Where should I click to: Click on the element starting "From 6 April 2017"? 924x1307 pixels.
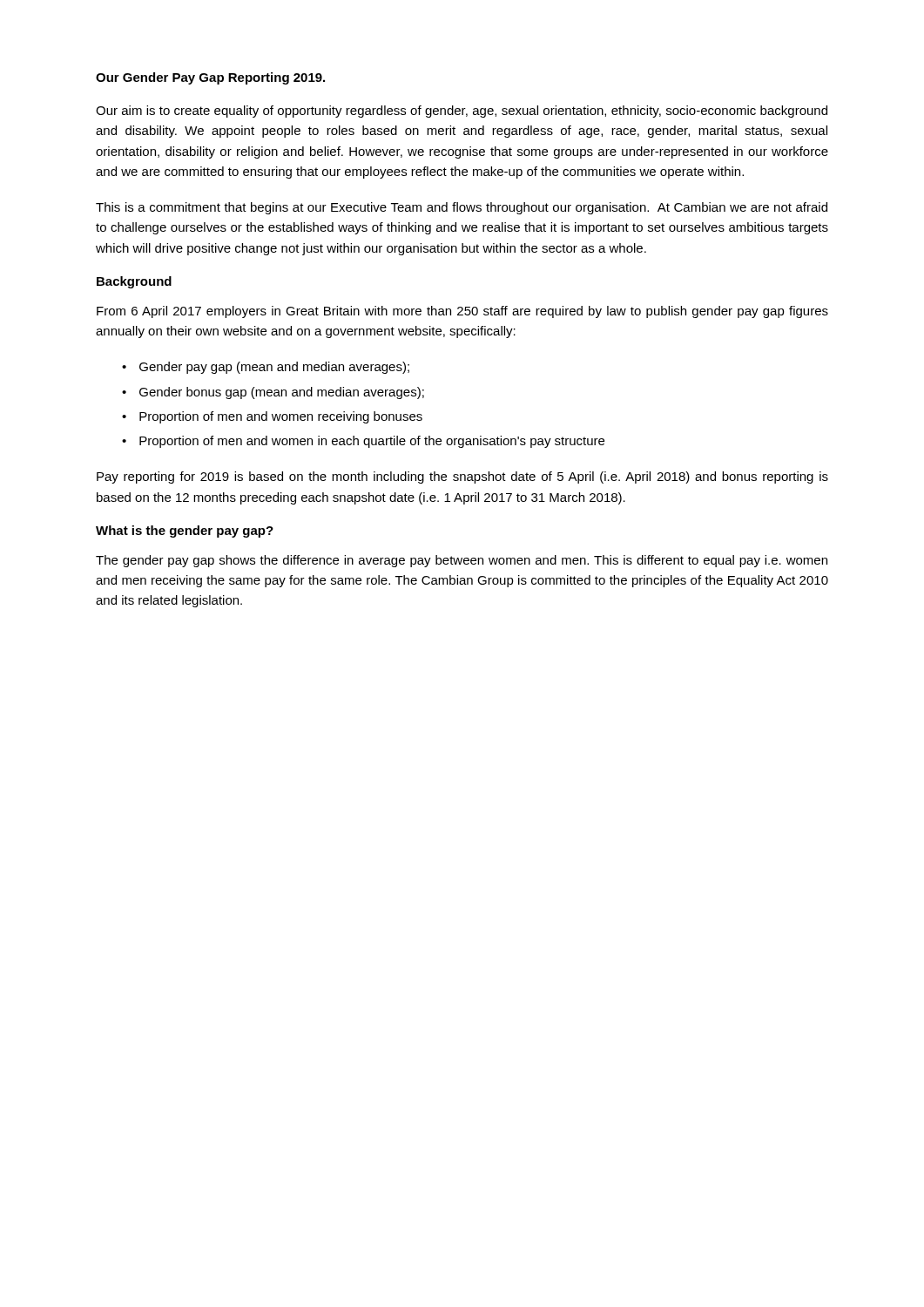tap(462, 321)
